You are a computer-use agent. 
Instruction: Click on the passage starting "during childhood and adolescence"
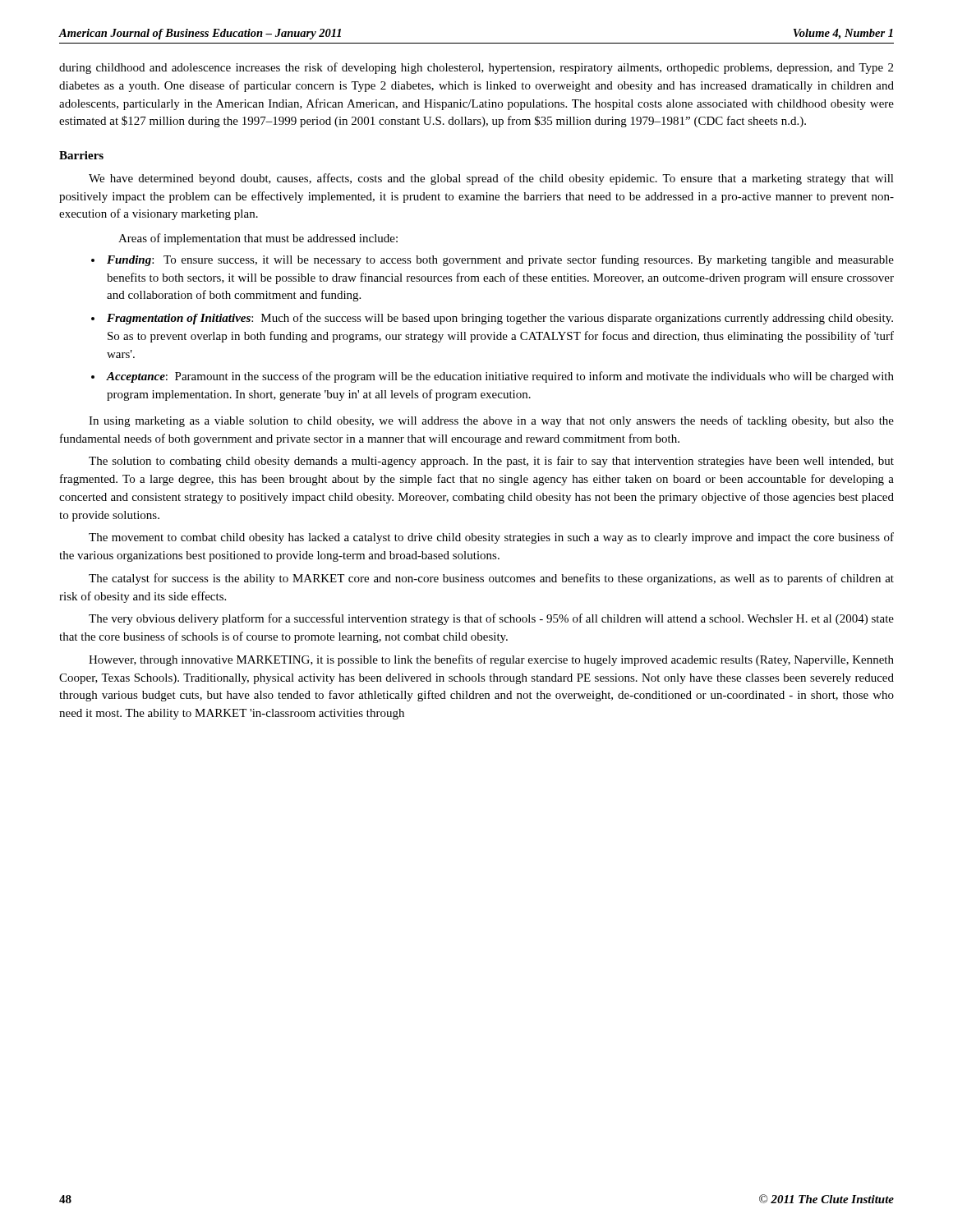[476, 94]
